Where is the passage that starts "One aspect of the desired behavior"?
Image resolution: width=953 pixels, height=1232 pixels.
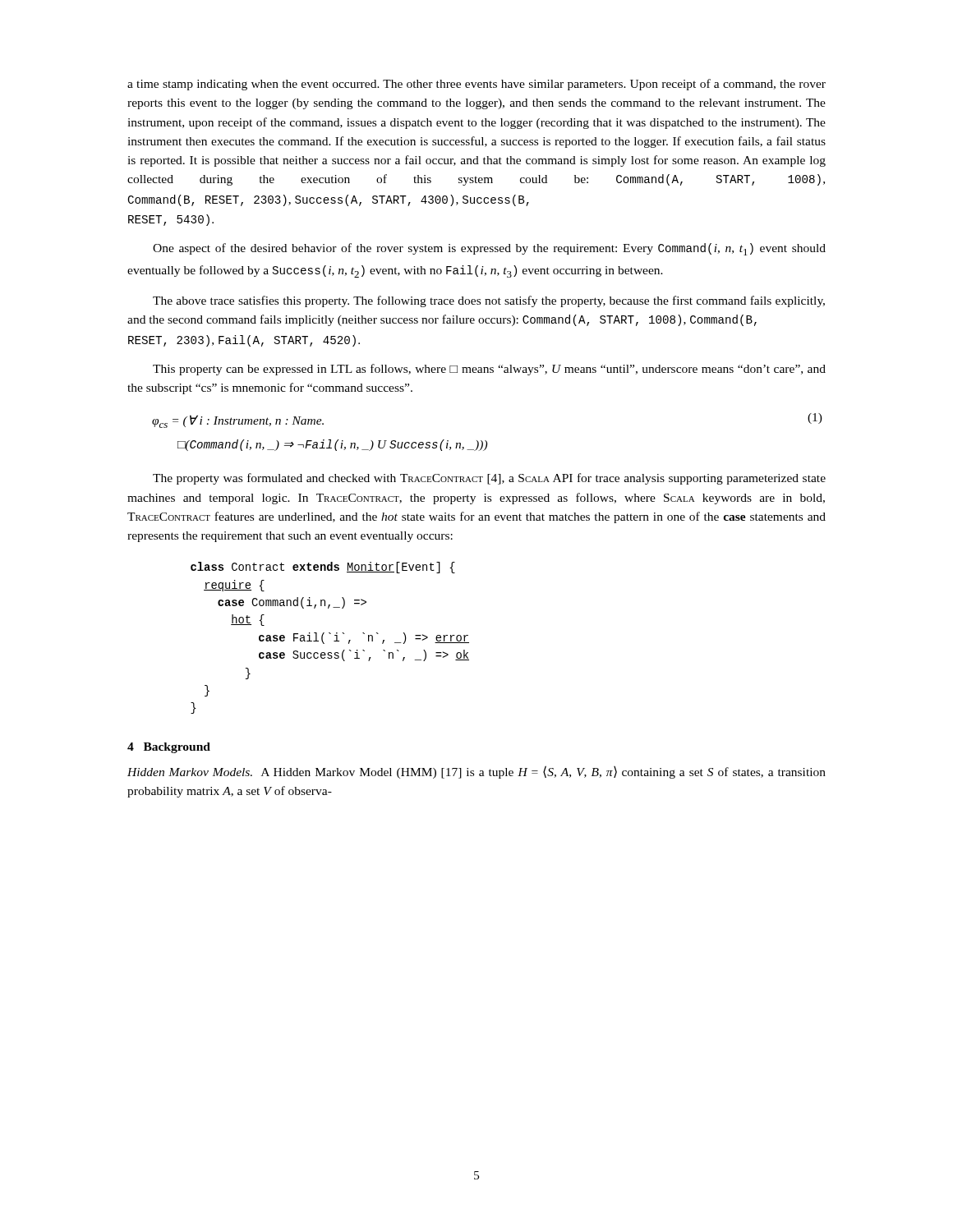coord(476,260)
